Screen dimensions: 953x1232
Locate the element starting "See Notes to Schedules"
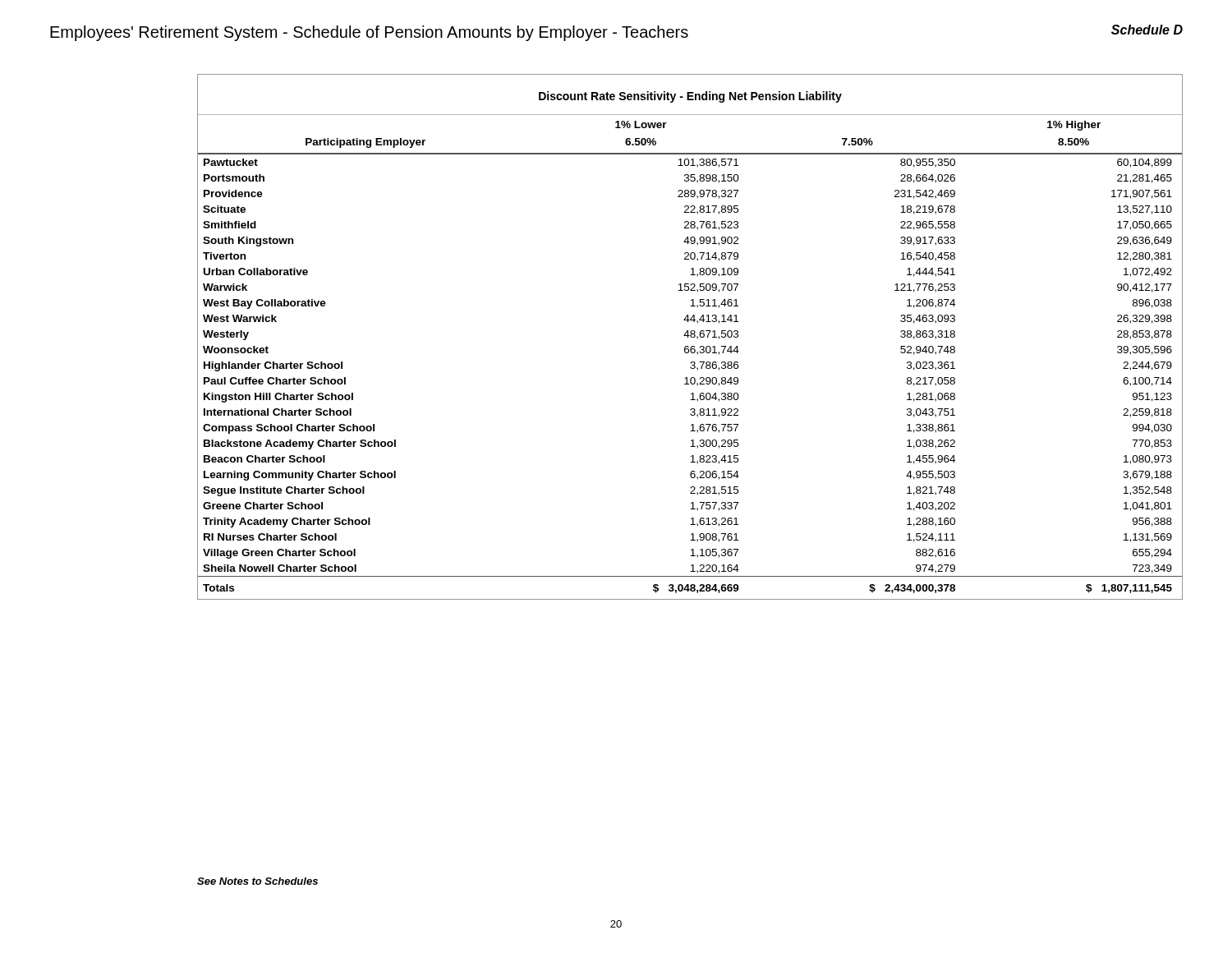pos(258,881)
